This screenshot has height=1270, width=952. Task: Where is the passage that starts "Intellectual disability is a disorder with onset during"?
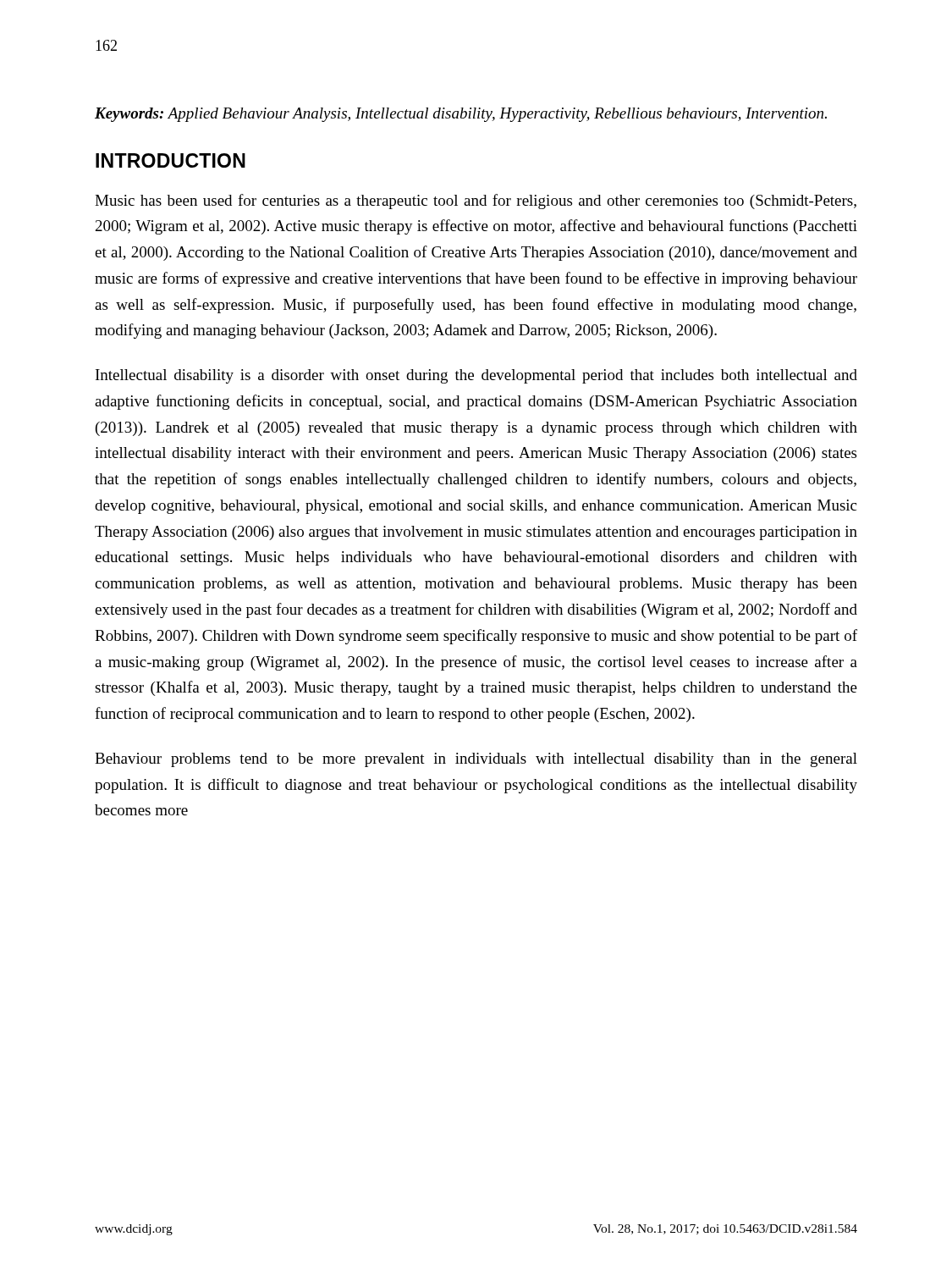tap(476, 544)
